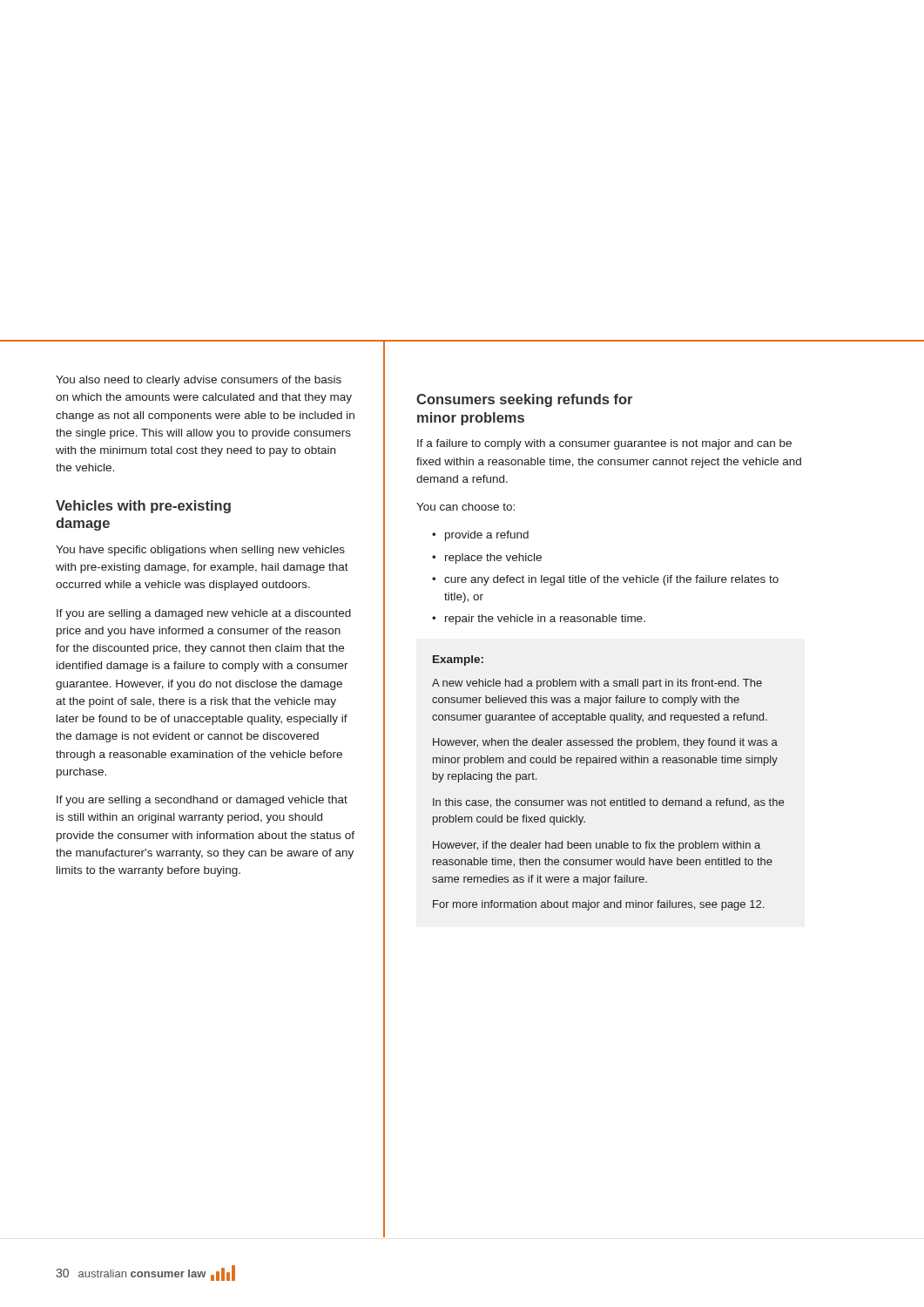Locate the block starting "Vehicles with pre-existingdamage"
This screenshot has width=924, height=1307.
(205, 514)
